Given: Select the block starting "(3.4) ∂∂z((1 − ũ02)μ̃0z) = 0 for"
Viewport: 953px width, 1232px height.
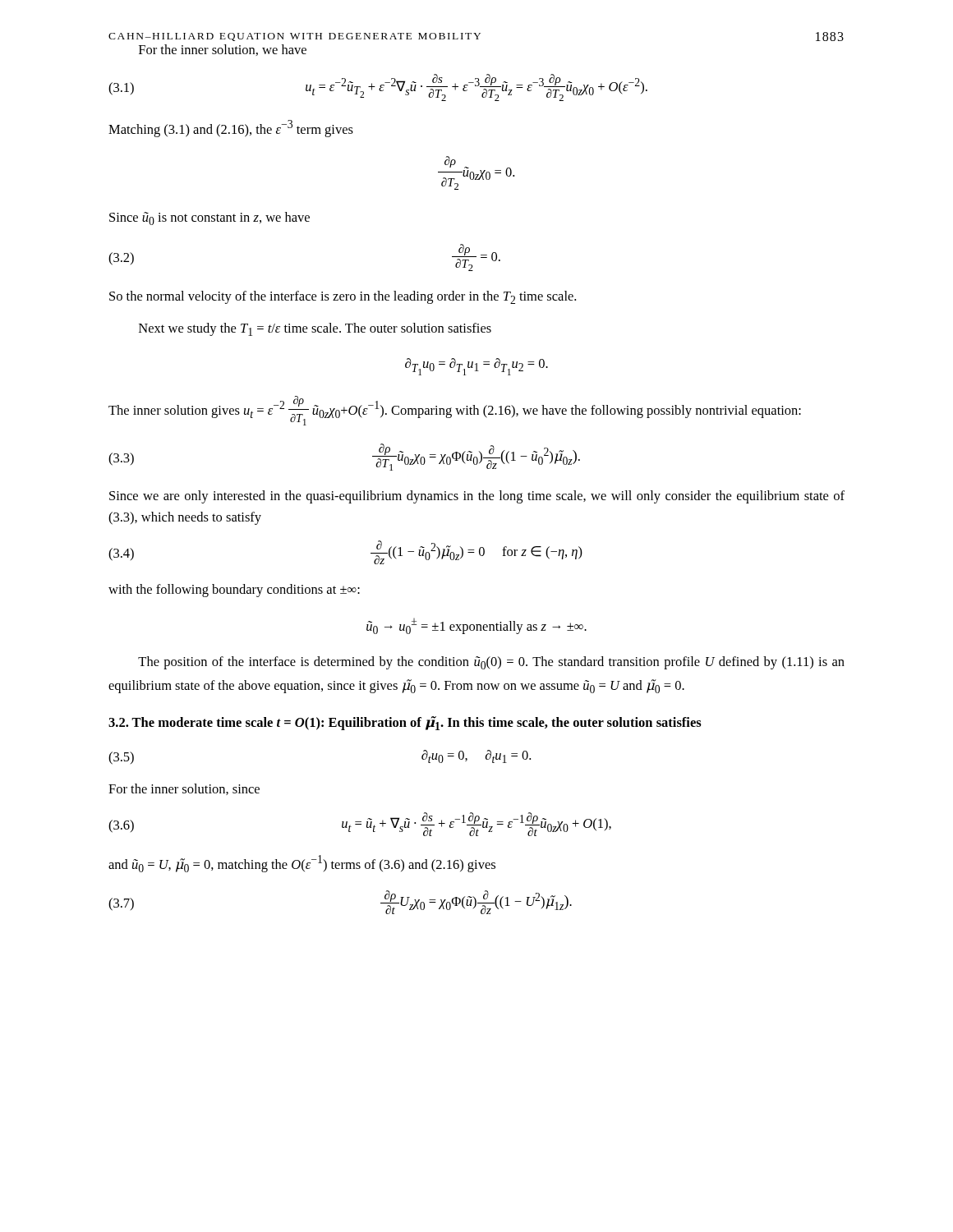Looking at the screenshot, I should (476, 553).
